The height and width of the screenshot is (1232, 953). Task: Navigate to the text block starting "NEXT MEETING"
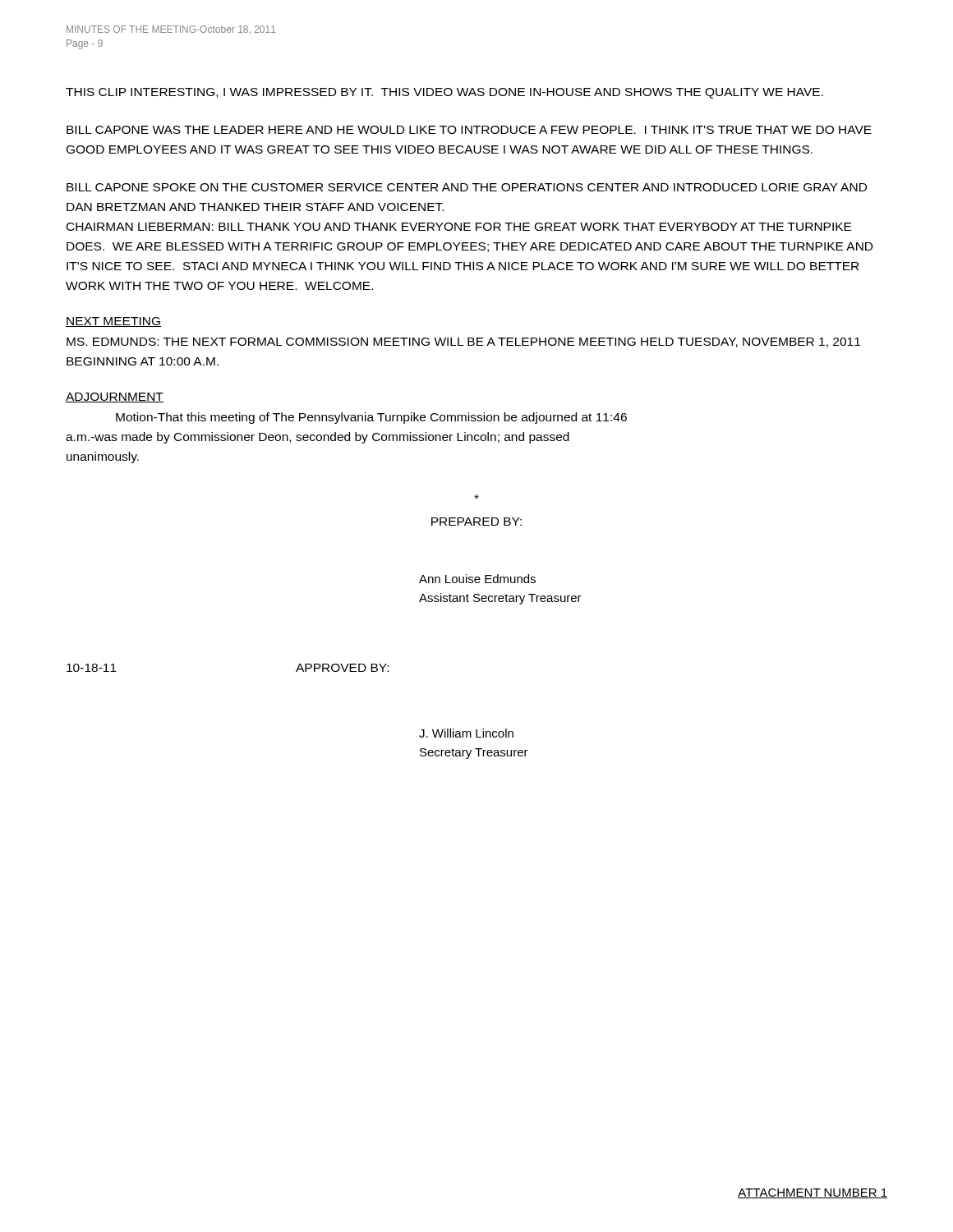[113, 321]
